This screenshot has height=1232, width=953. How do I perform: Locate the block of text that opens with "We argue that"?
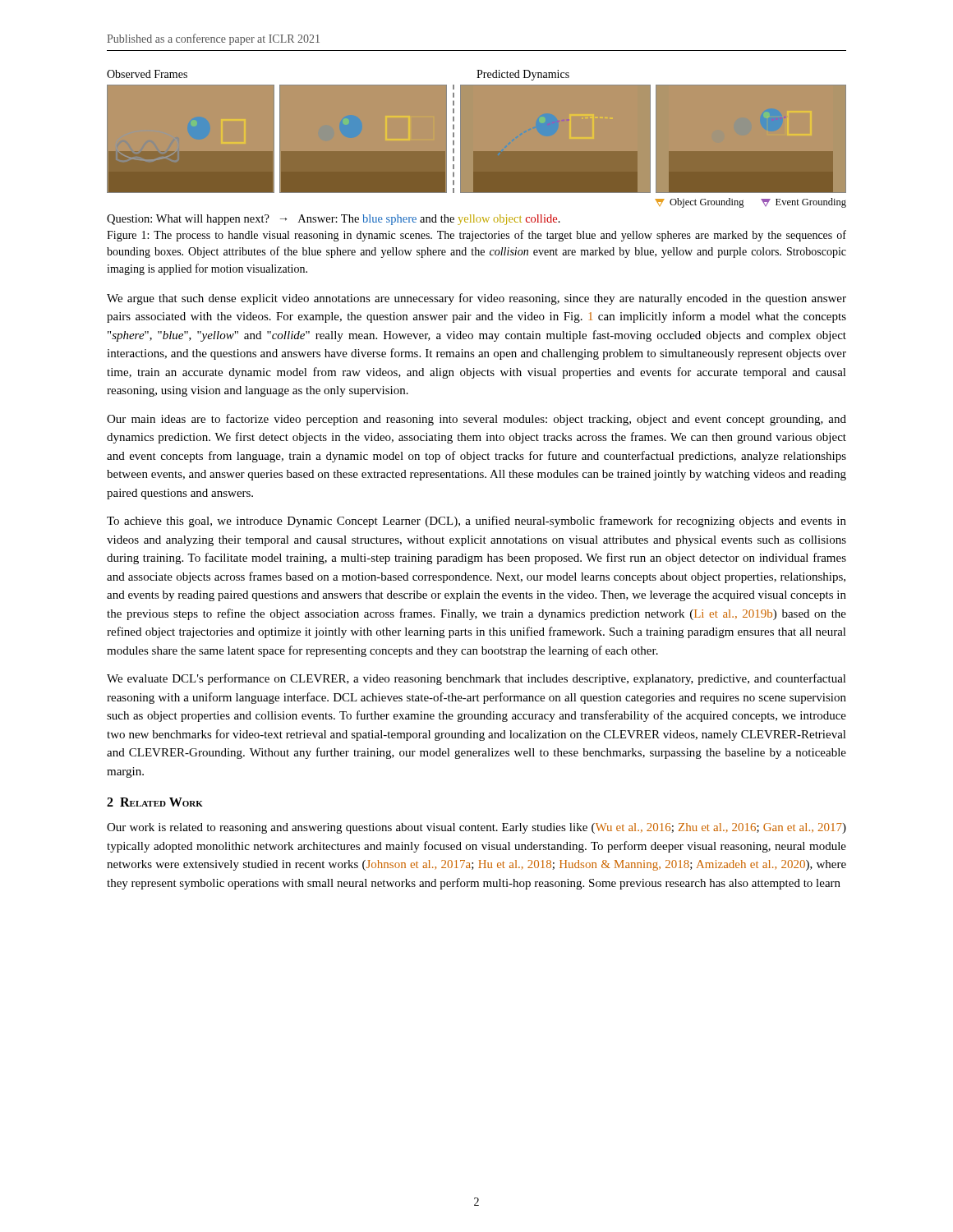tap(476, 344)
